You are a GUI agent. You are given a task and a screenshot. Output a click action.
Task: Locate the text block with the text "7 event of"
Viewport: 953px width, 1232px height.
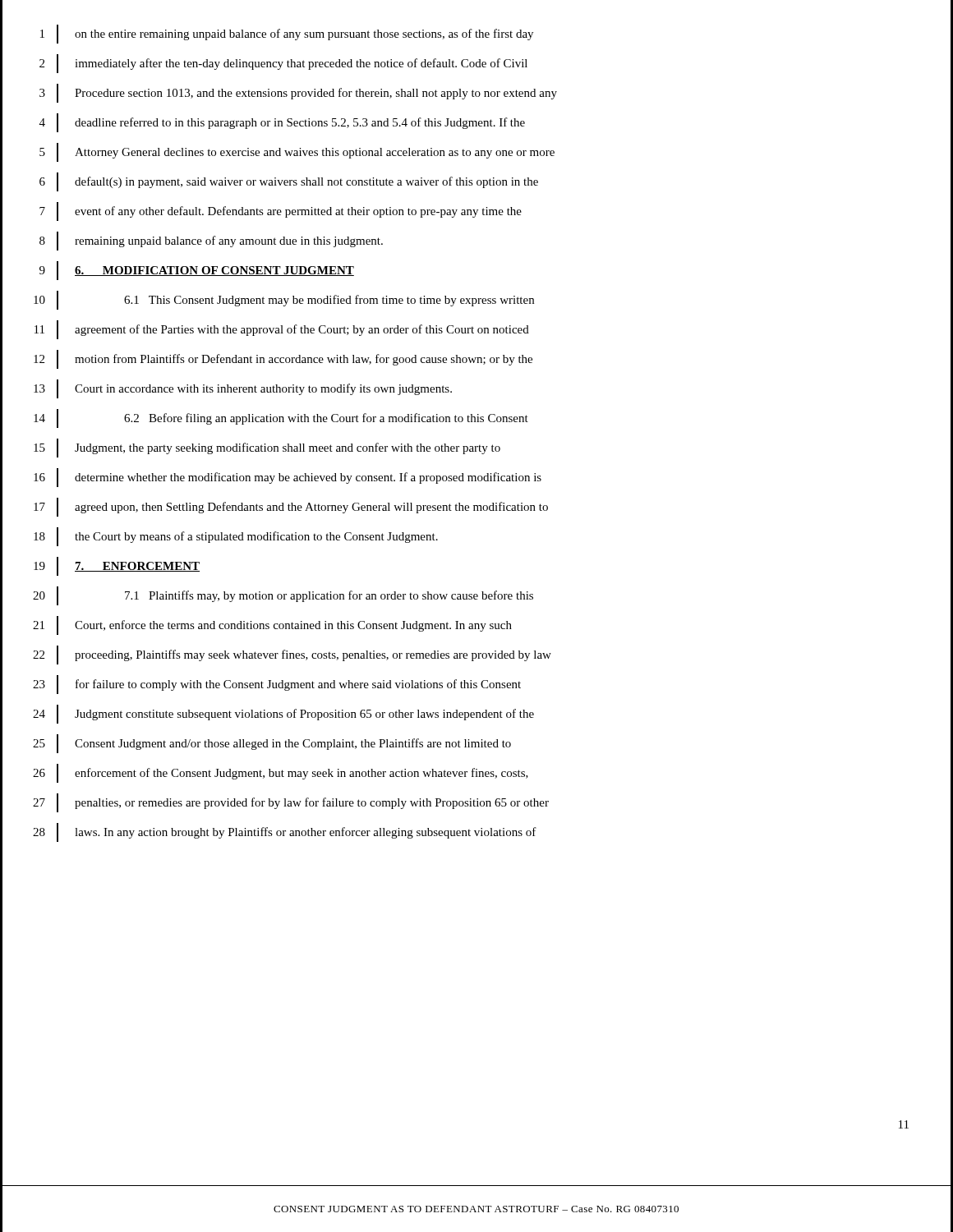click(x=476, y=212)
